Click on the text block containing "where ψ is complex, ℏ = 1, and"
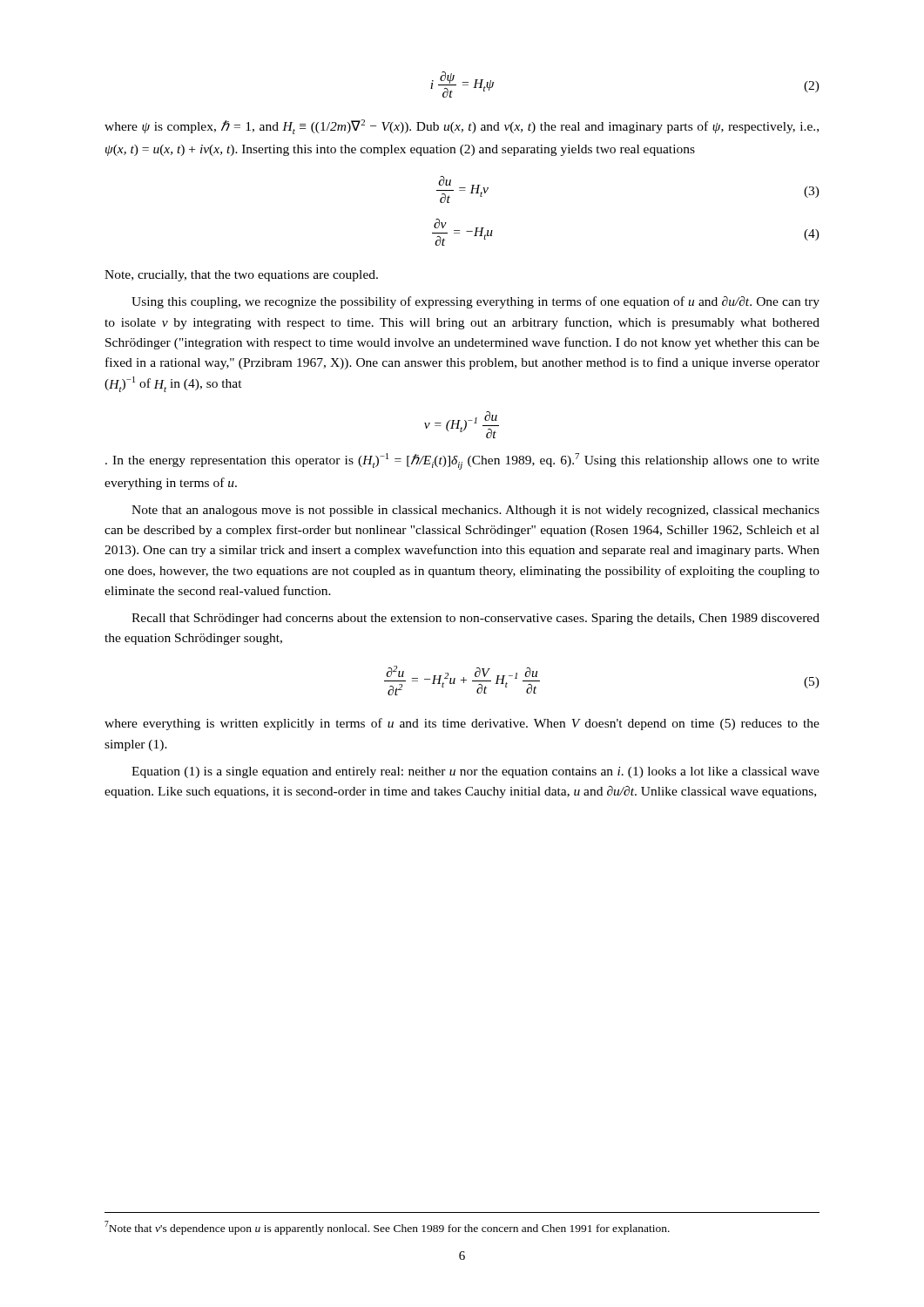Image resolution: width=924 pixels, height=1307 pixels. point(462,136)
